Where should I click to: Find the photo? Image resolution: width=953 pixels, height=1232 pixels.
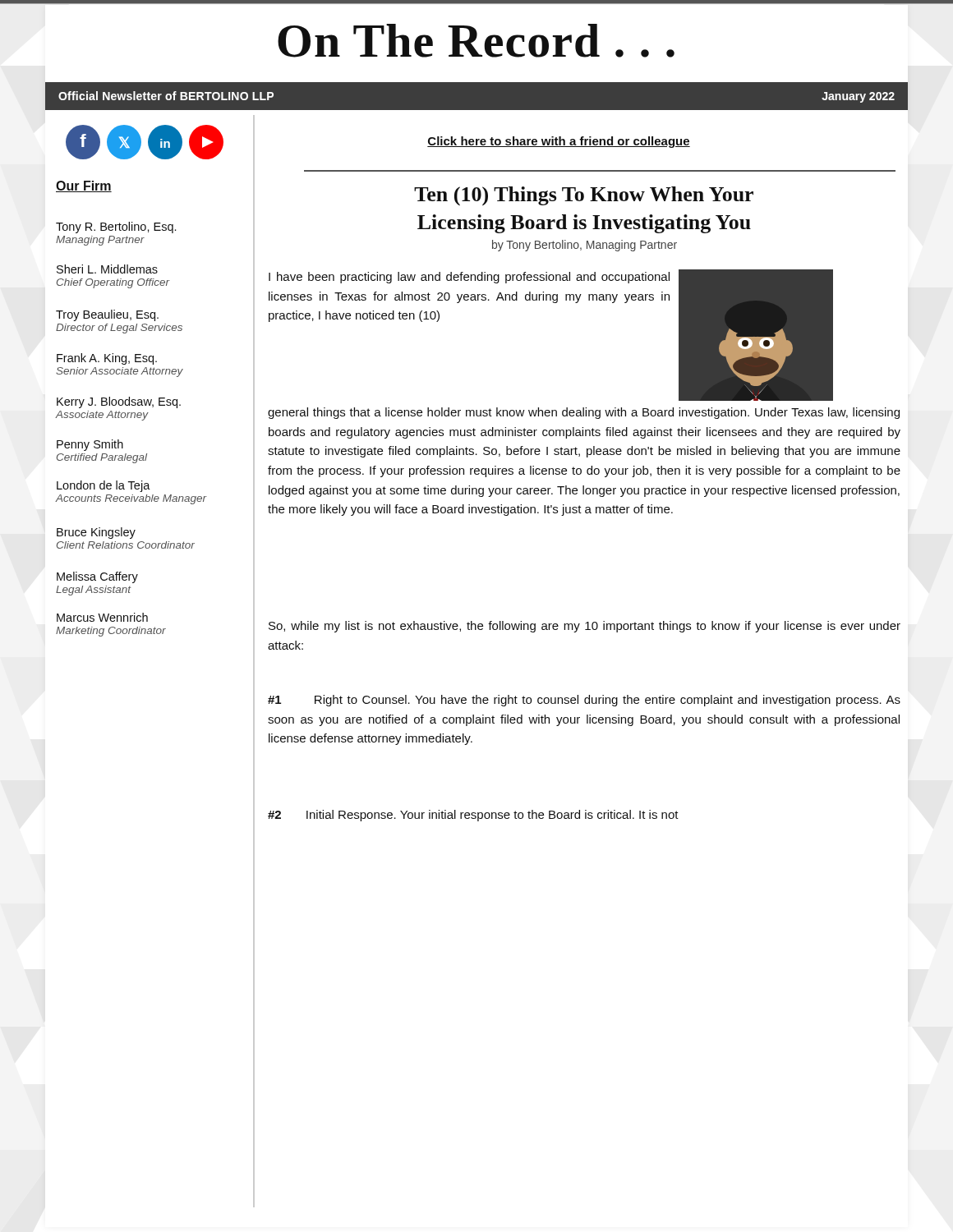756,335
